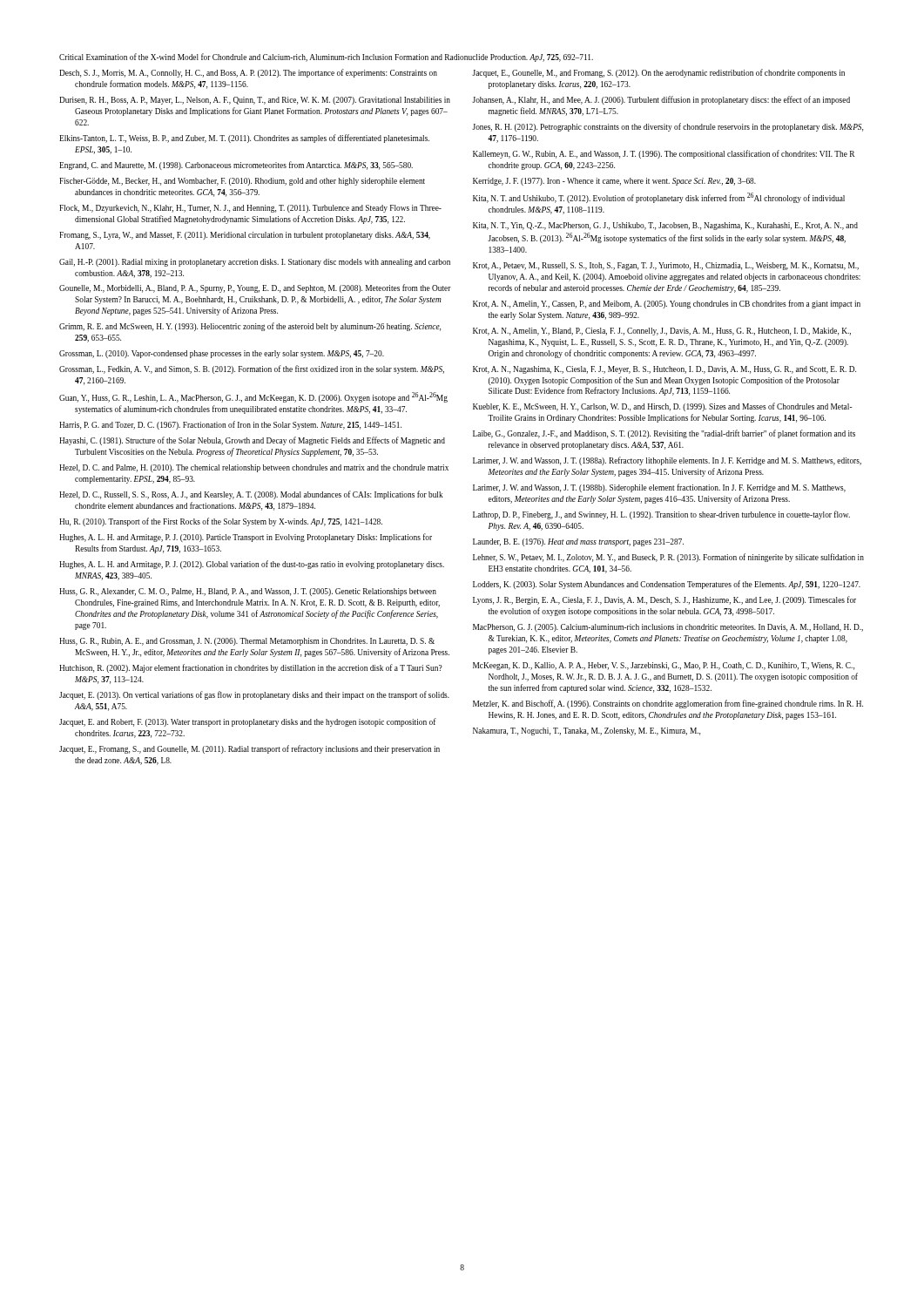Click the passage that begins "Johansen, A., Klahr, H., and"
This screenshot has height=1307, width=924.
tap(661, 106)
